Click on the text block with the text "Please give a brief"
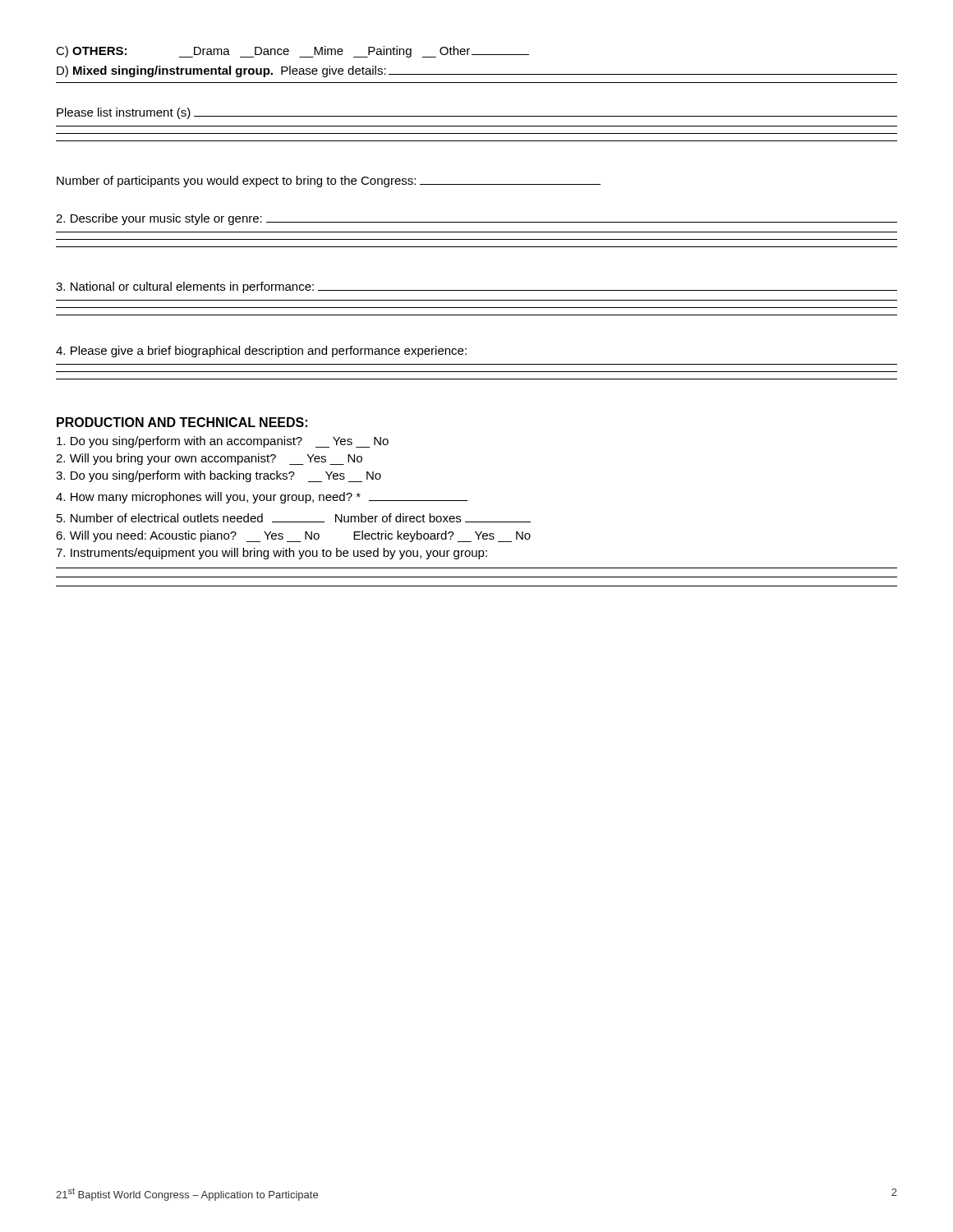 point(262,350)
